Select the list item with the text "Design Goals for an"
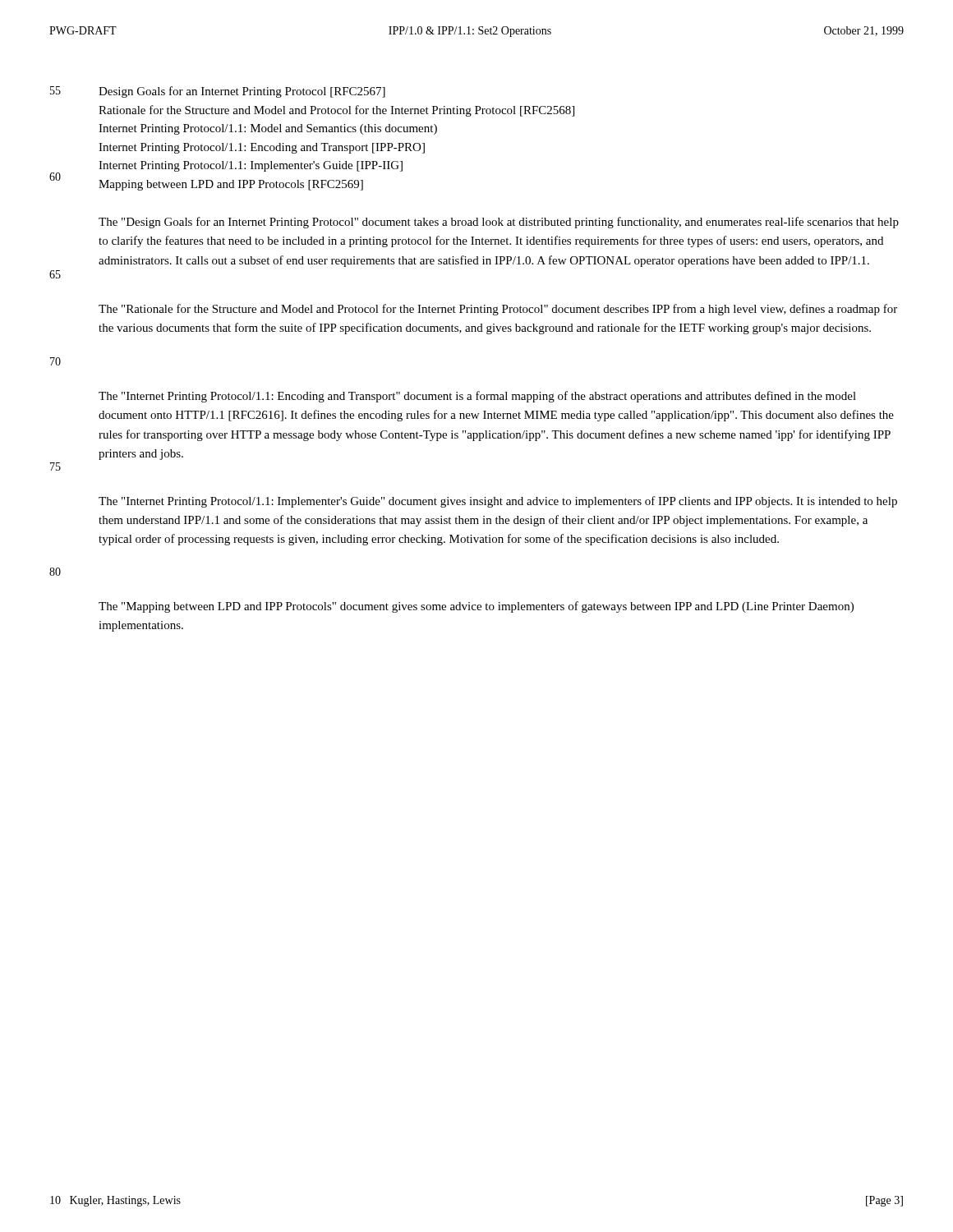 pyautogui.click(x=242, y=91)
